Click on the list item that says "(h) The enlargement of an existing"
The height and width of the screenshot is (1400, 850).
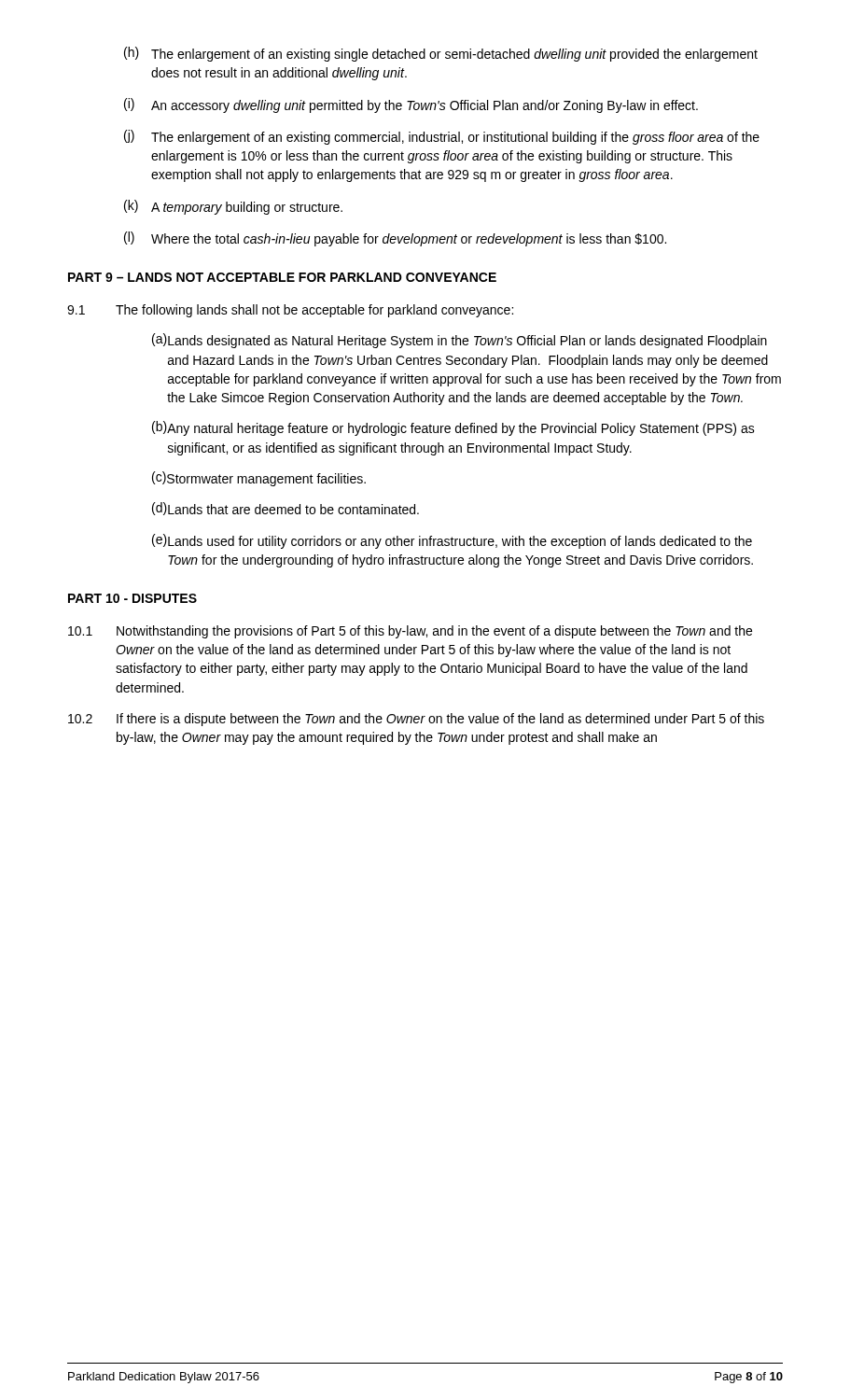click(425, 64)
